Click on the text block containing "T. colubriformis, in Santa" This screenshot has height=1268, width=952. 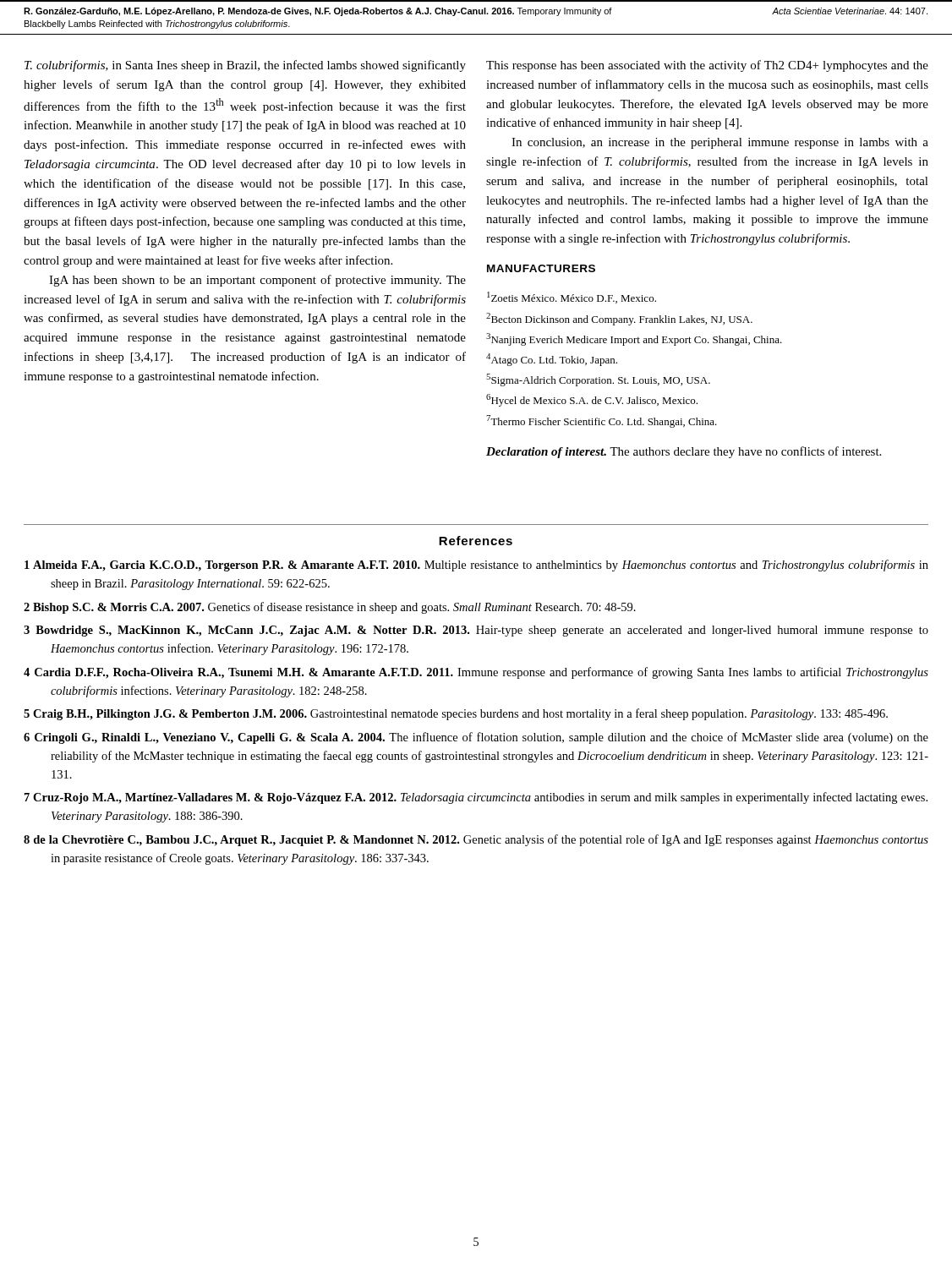click(x=245, y=163)
